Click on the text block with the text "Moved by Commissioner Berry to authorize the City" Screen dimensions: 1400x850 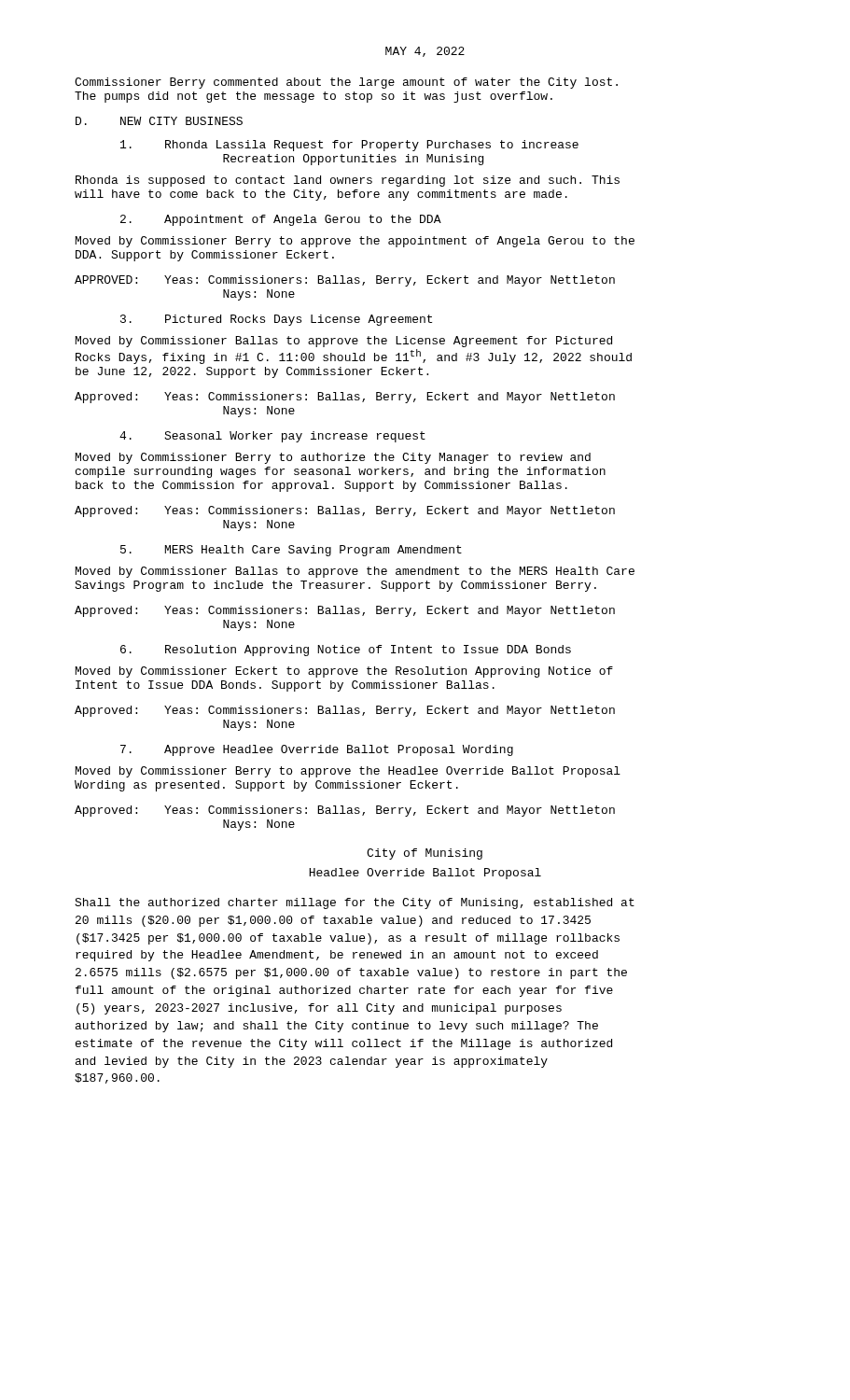[340, 472]
